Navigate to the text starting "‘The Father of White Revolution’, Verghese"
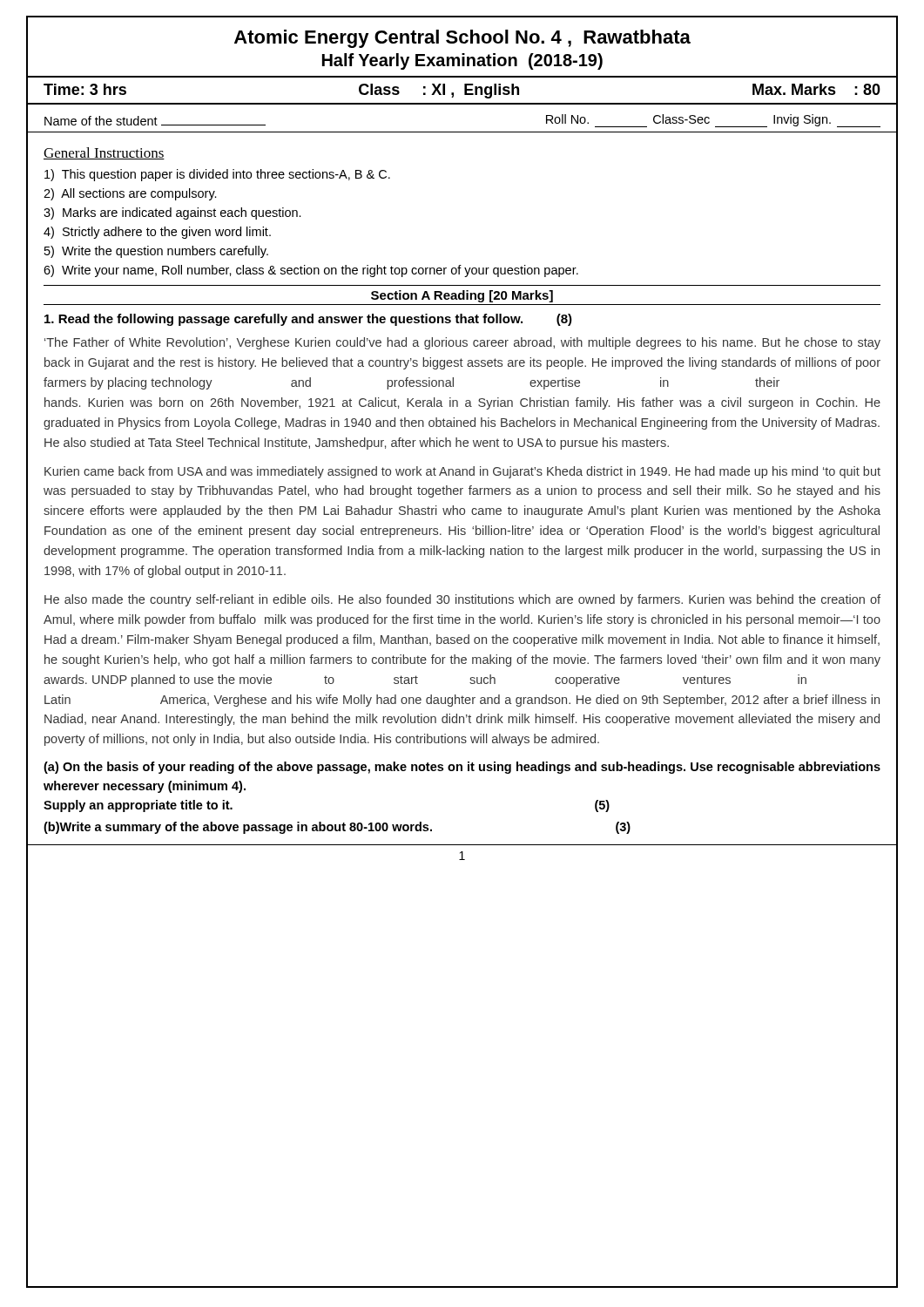This screenshot has height=1307, width=924. click(x=462, y=392)
